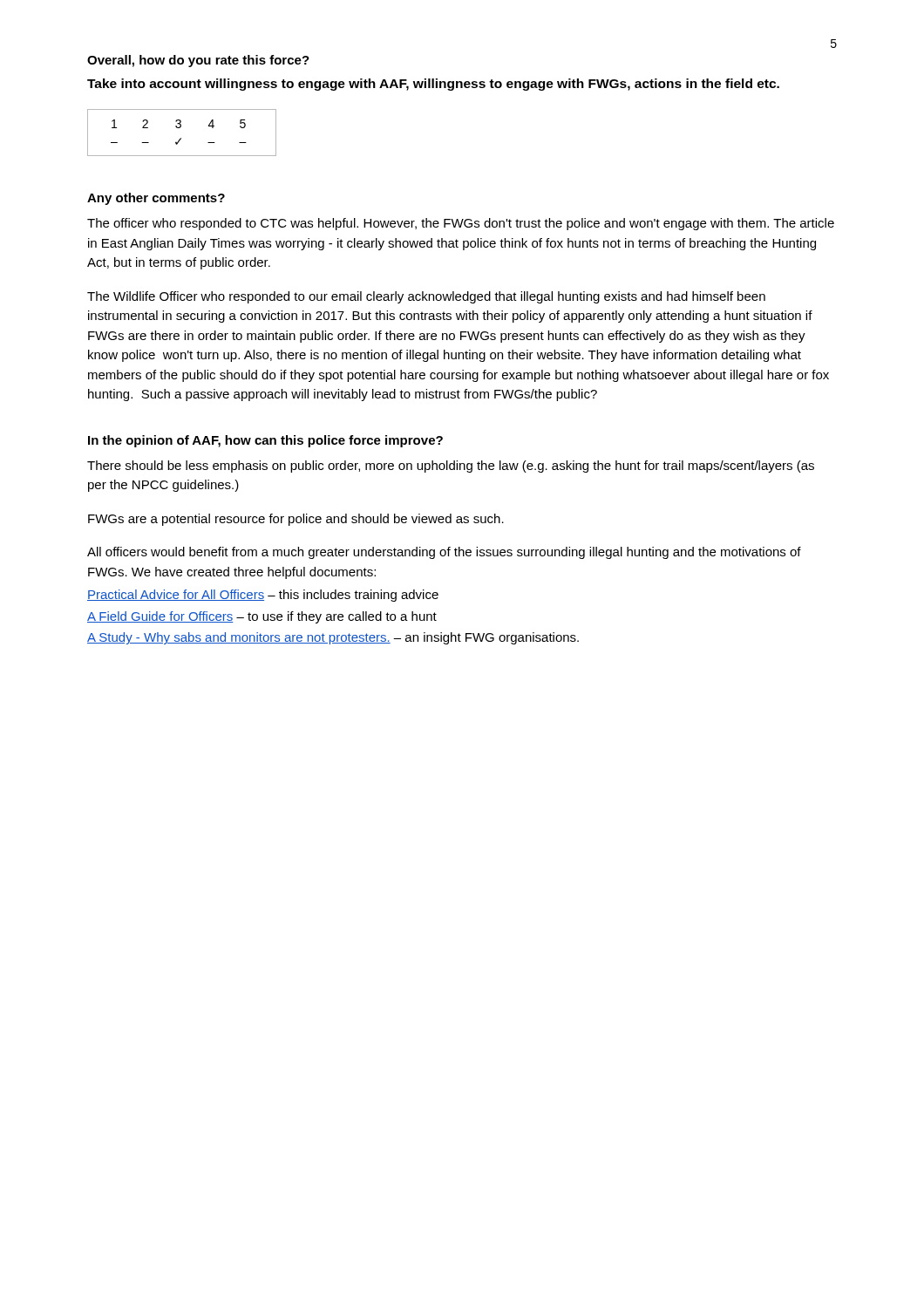Locate the block of text that opens with "A Field Guide"

tap(262, 616)
